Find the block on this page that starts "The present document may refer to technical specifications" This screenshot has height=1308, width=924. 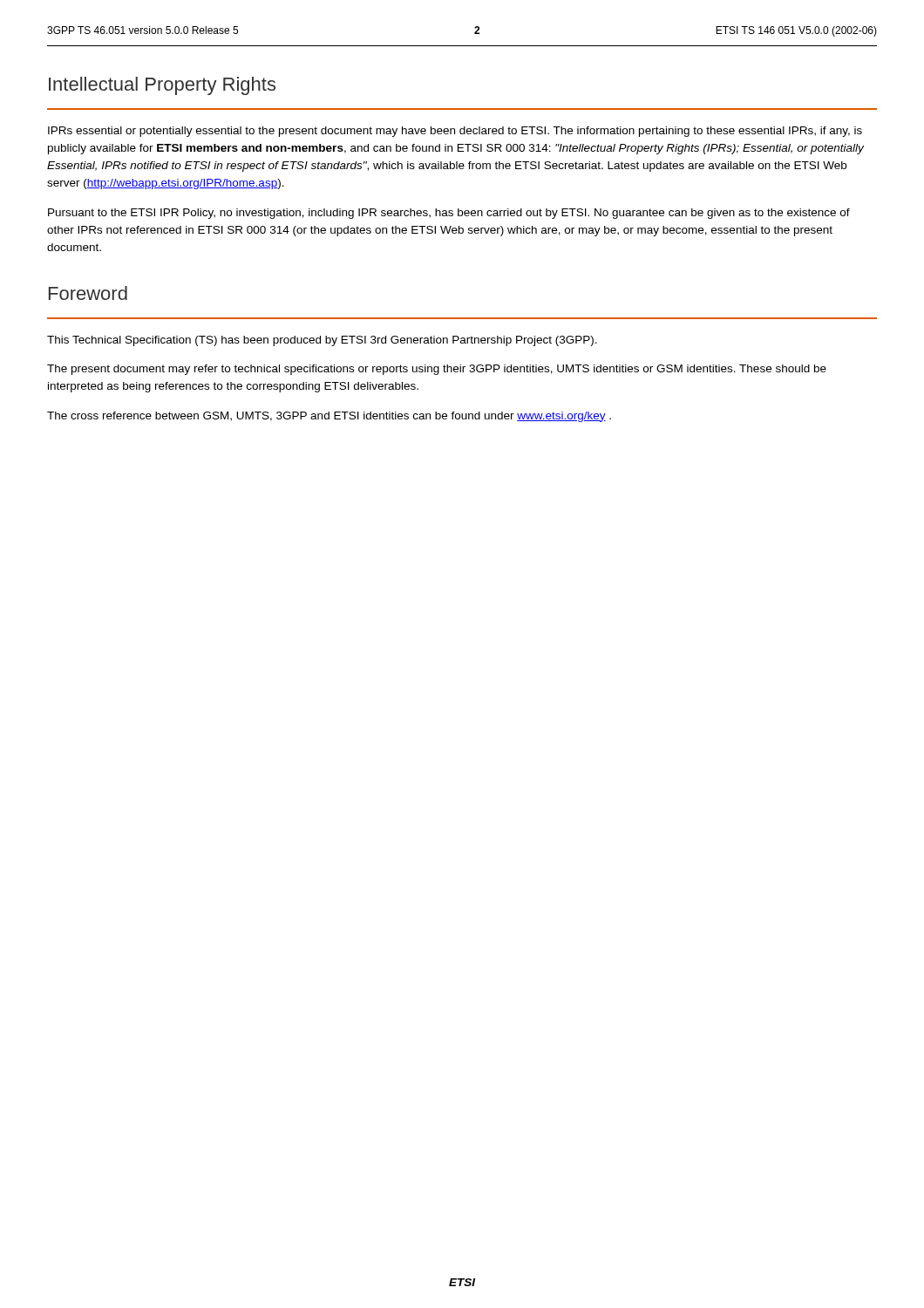click(x=462, y=378)
